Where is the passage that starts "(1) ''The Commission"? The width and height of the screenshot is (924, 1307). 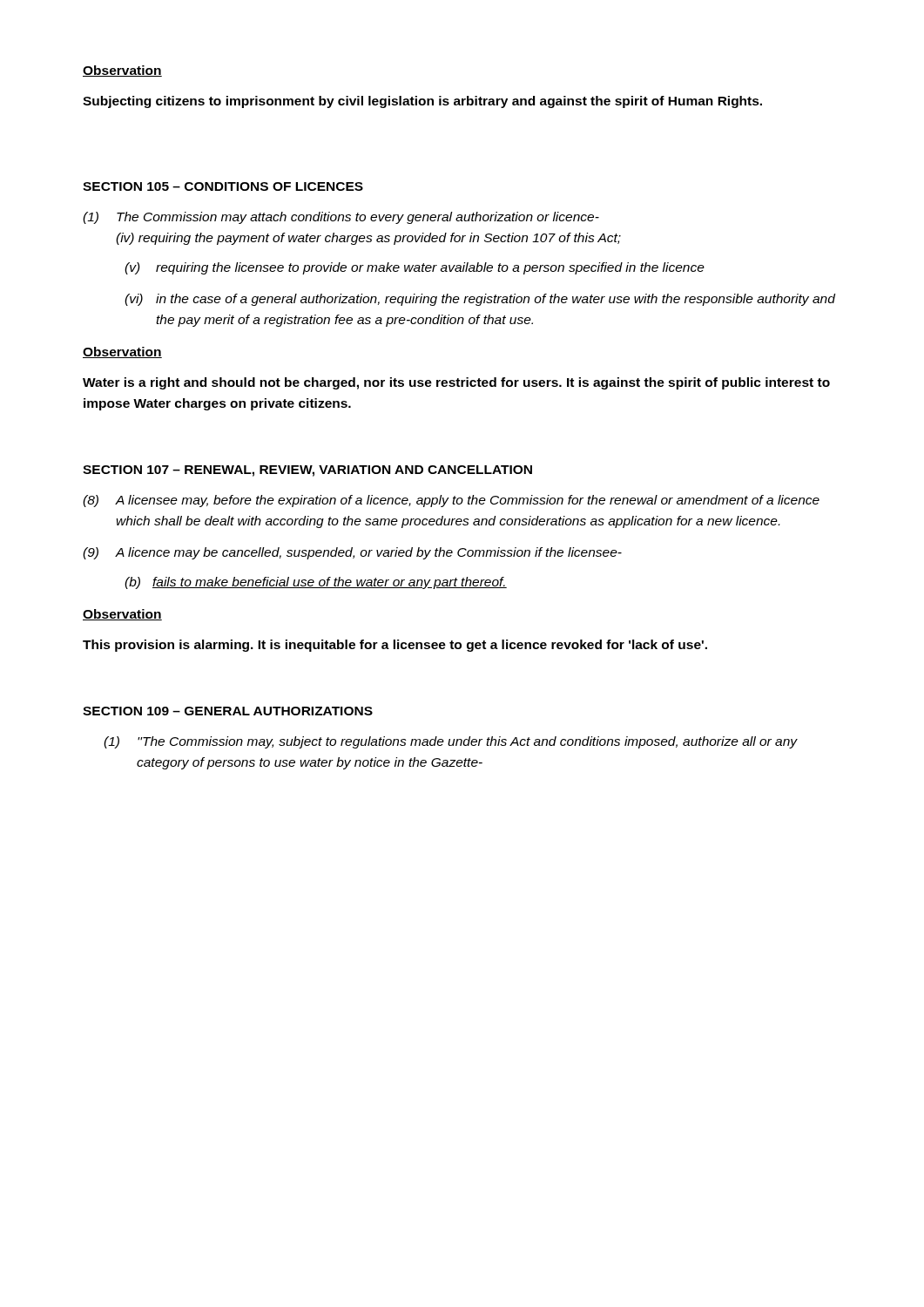click(472, 752)
